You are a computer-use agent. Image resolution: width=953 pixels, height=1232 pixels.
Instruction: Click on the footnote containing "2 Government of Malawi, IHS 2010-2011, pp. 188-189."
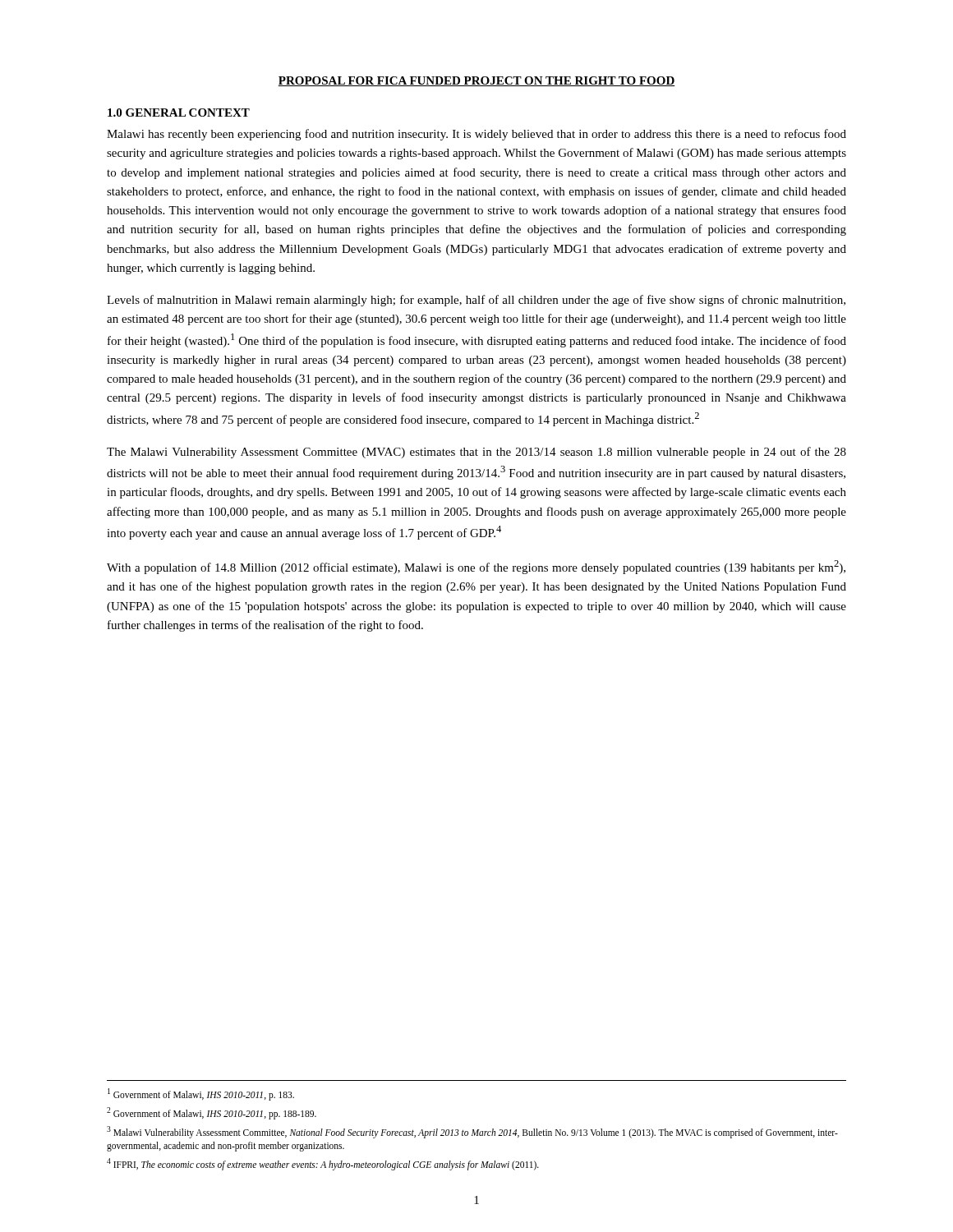[x=212, y=1112]
